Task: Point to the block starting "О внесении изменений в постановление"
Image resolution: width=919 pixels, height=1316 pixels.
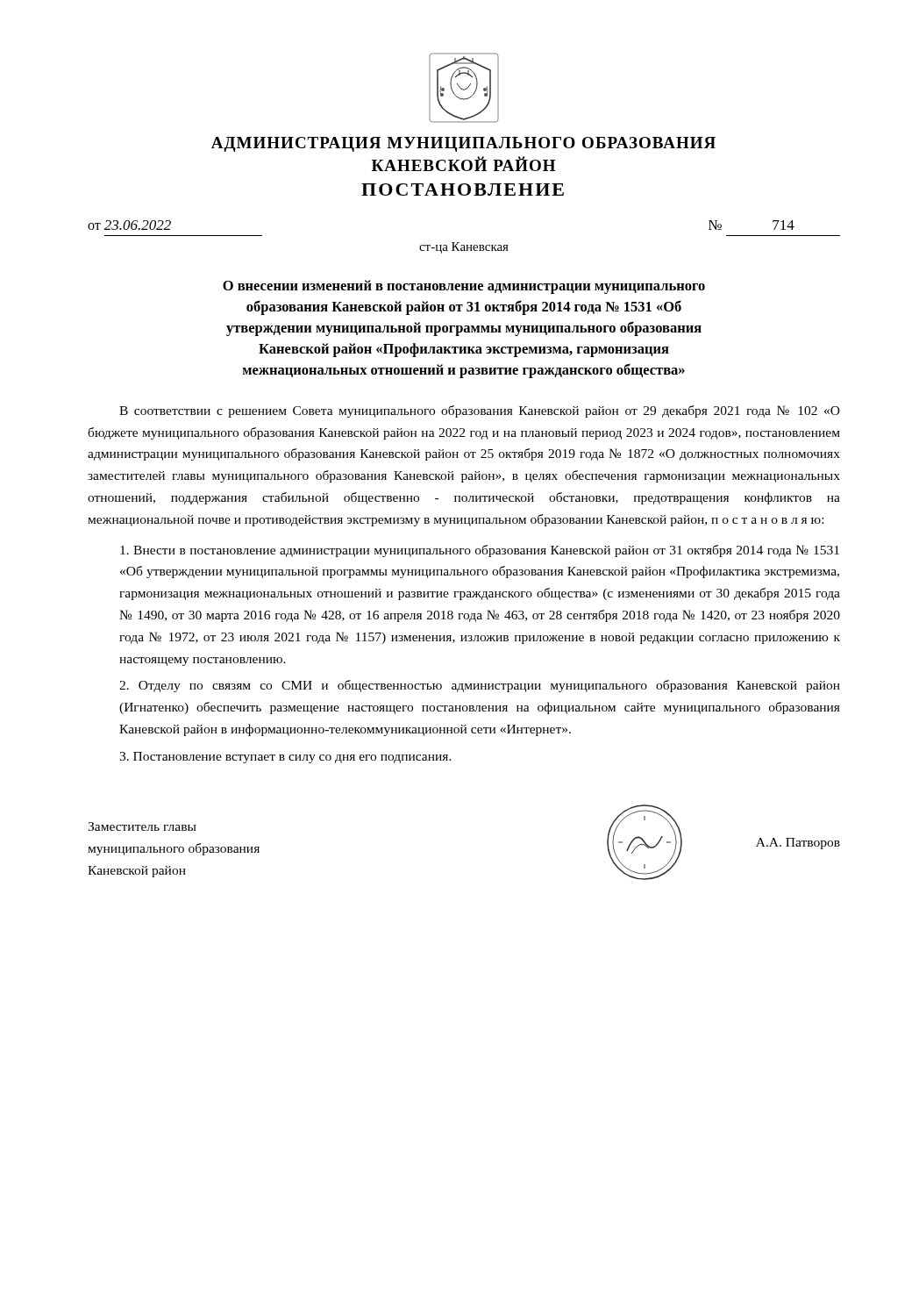Action: [464, 328]
